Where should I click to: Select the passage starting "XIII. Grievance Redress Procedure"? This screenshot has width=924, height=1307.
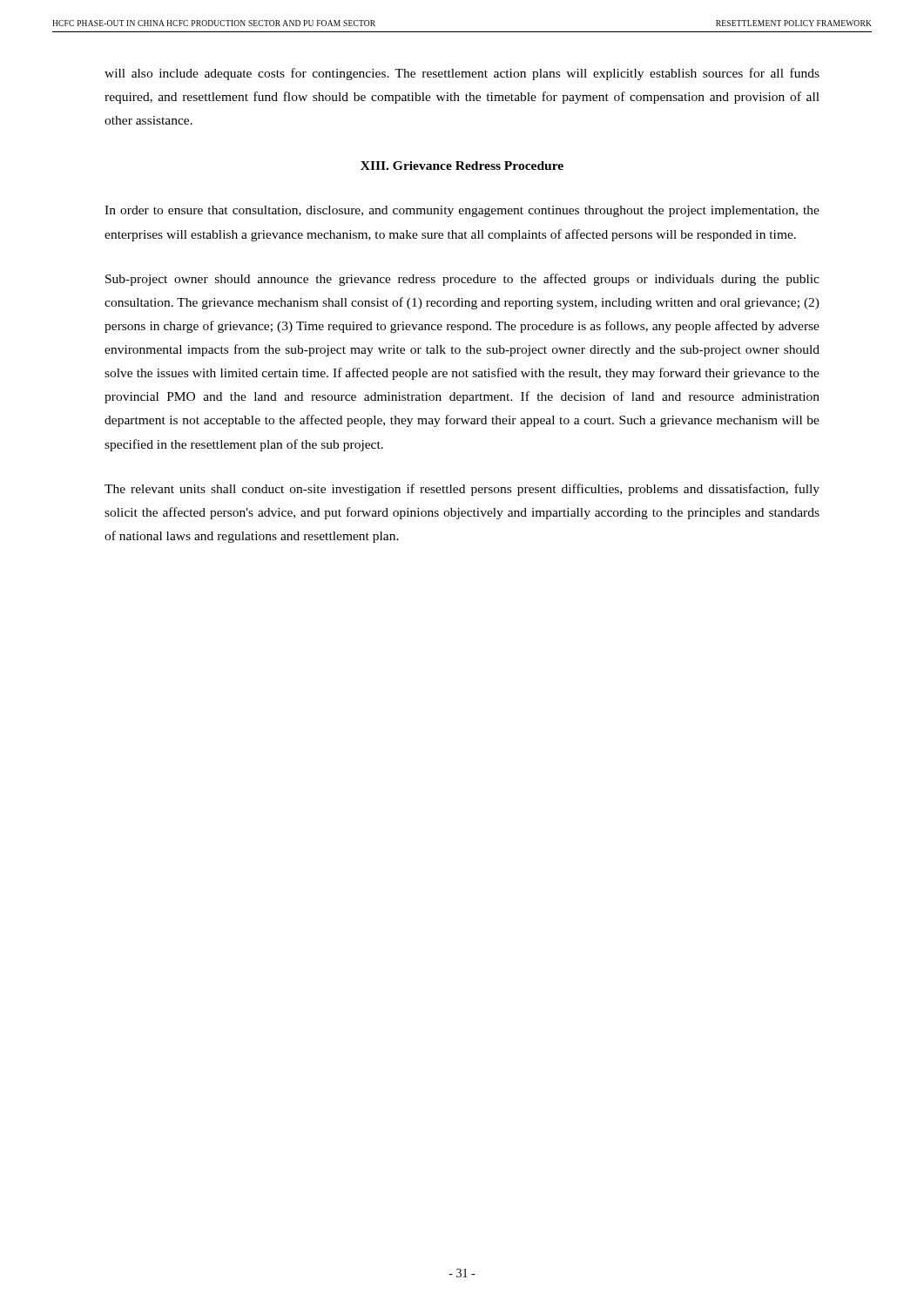462,165
